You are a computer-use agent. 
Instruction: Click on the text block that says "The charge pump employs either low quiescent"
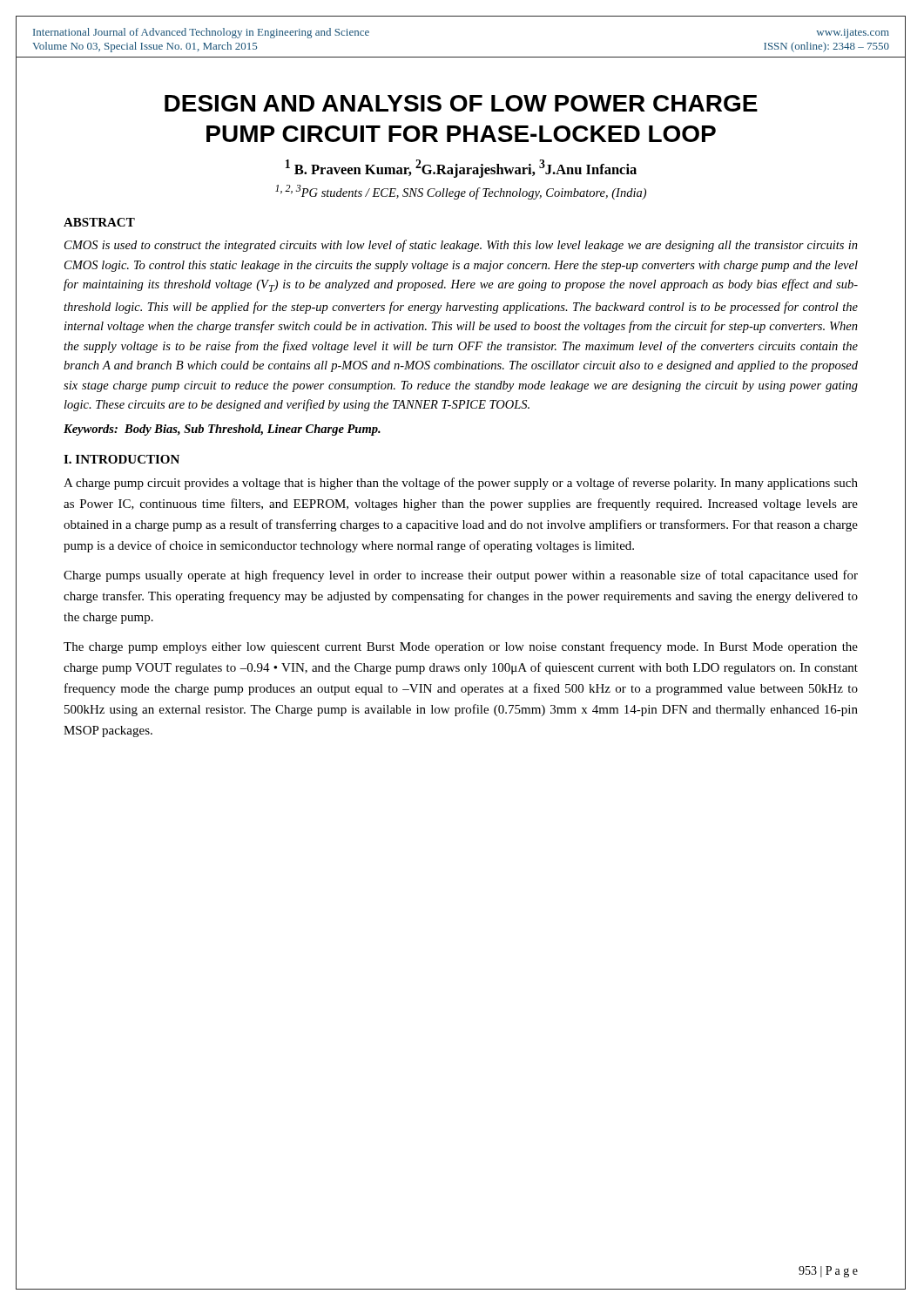(x=461, y=688)
